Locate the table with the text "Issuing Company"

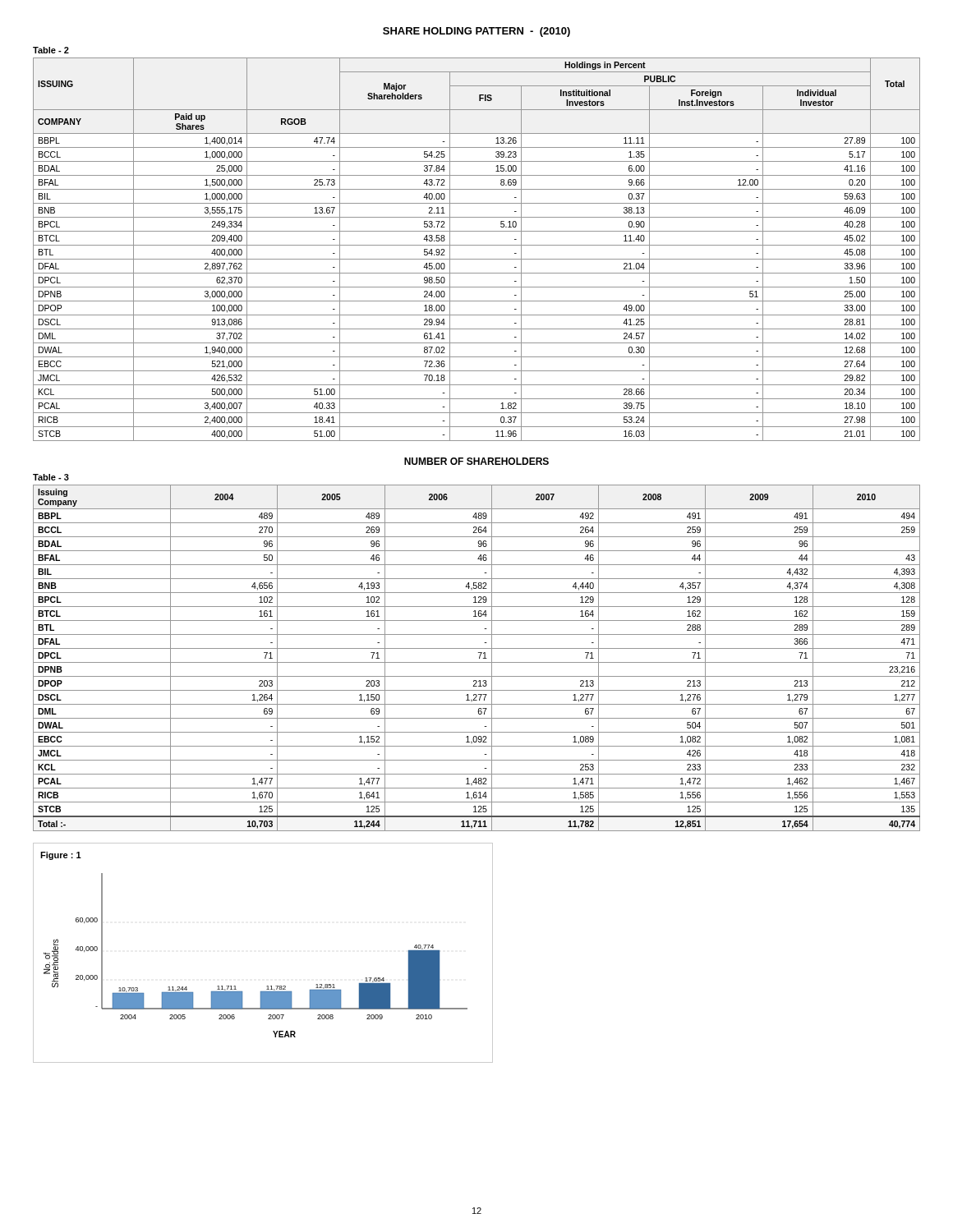(x=476, y=658)
